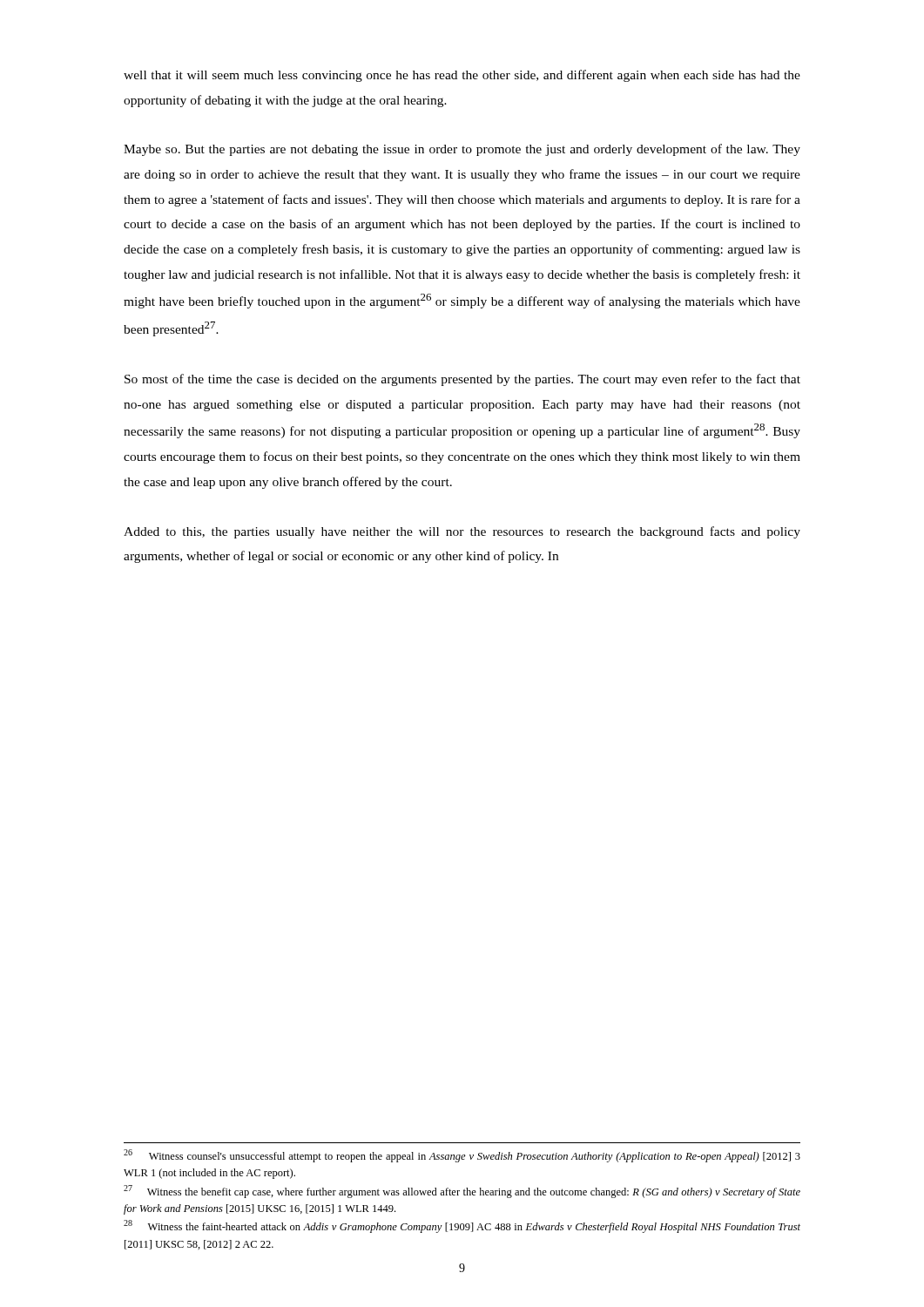Select the footnote with the text "27 Witness the benefit cap case, where"
The width and height of the screenshot is (924, 1307).
[x=462, y=1199]
